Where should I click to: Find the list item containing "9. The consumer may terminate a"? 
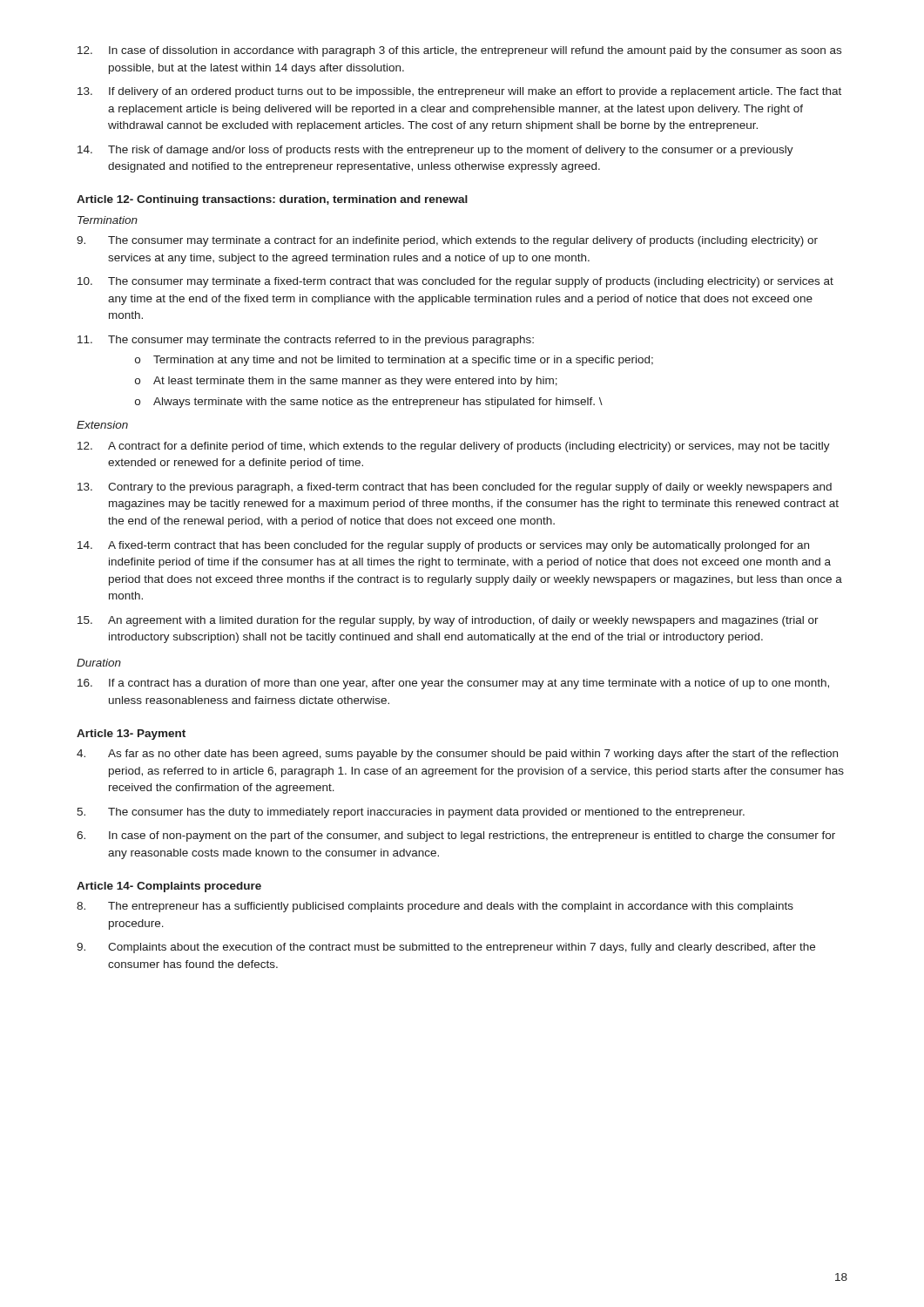[462, 249]
